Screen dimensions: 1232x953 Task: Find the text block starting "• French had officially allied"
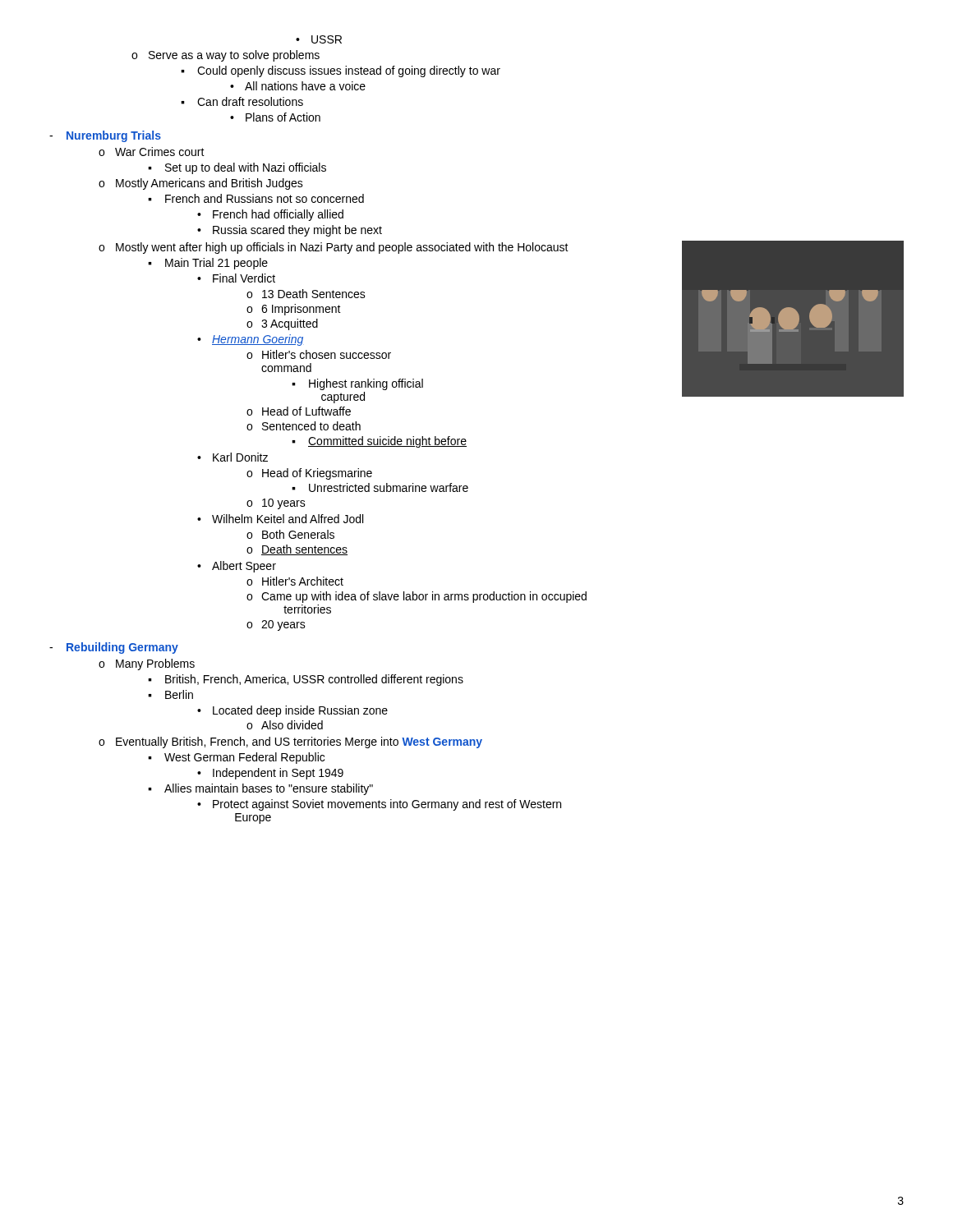click(x=271, y=214)
